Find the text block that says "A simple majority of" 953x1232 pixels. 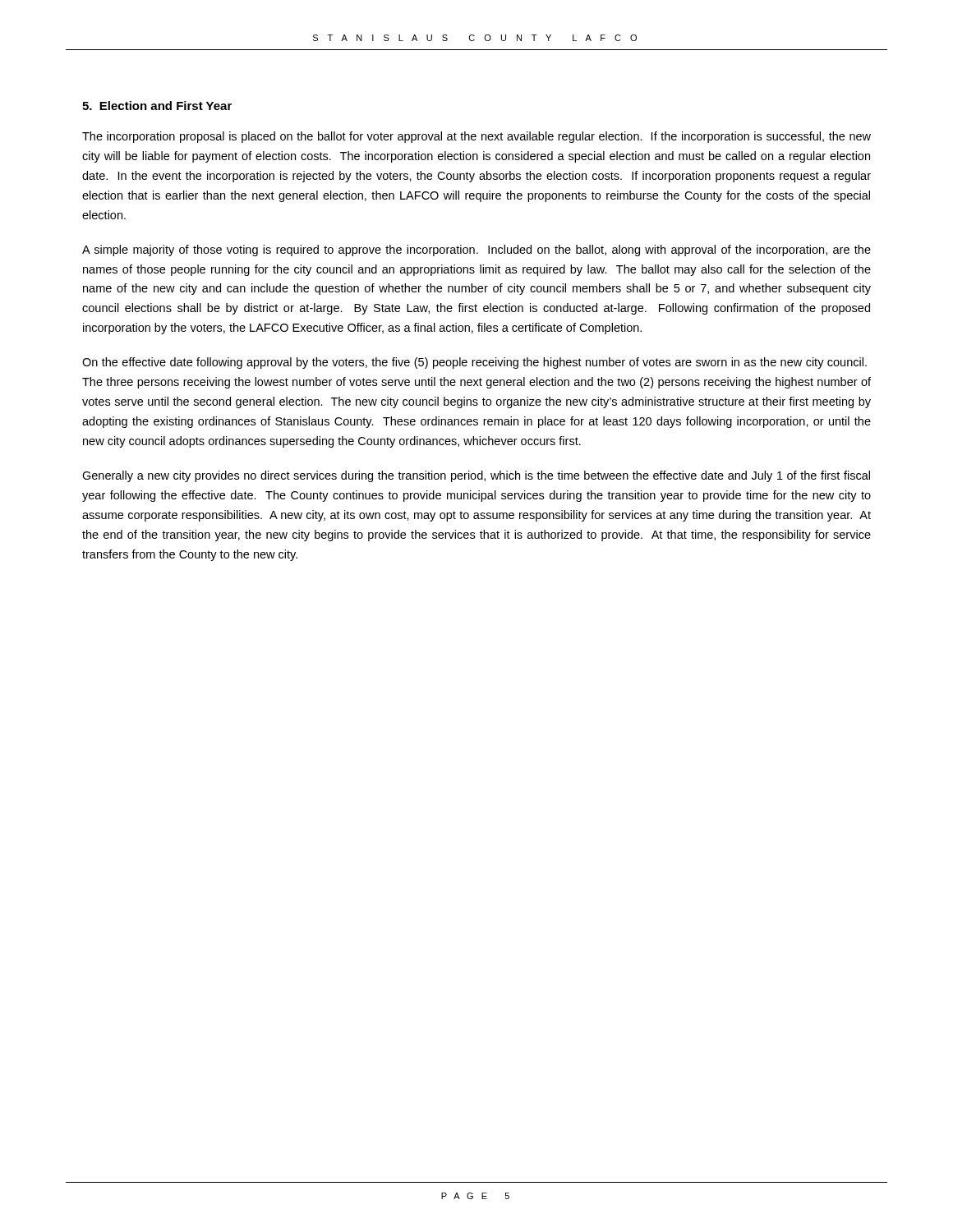tap(476, 289)
